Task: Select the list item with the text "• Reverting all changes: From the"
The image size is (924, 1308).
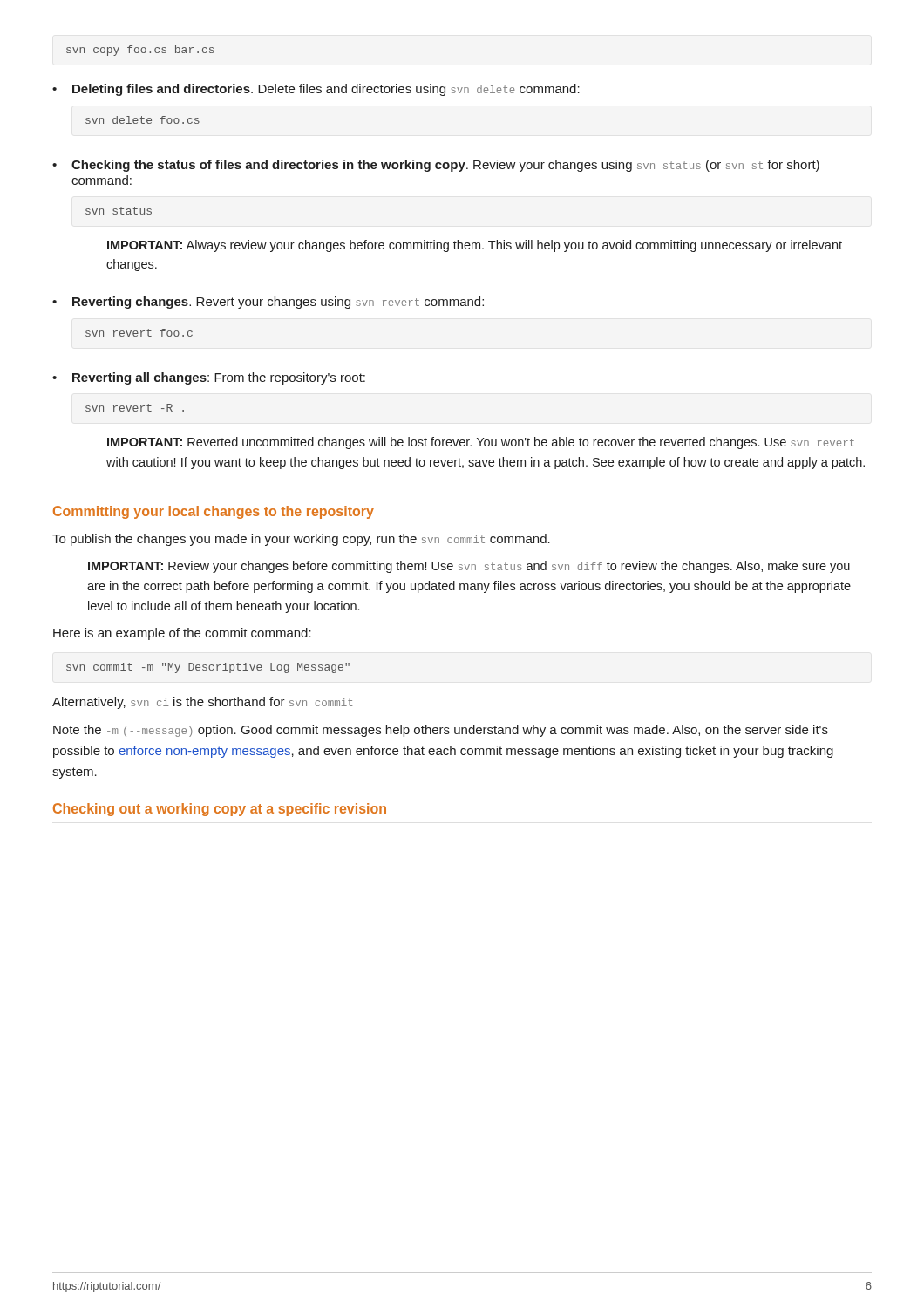Action: (209, 378)
